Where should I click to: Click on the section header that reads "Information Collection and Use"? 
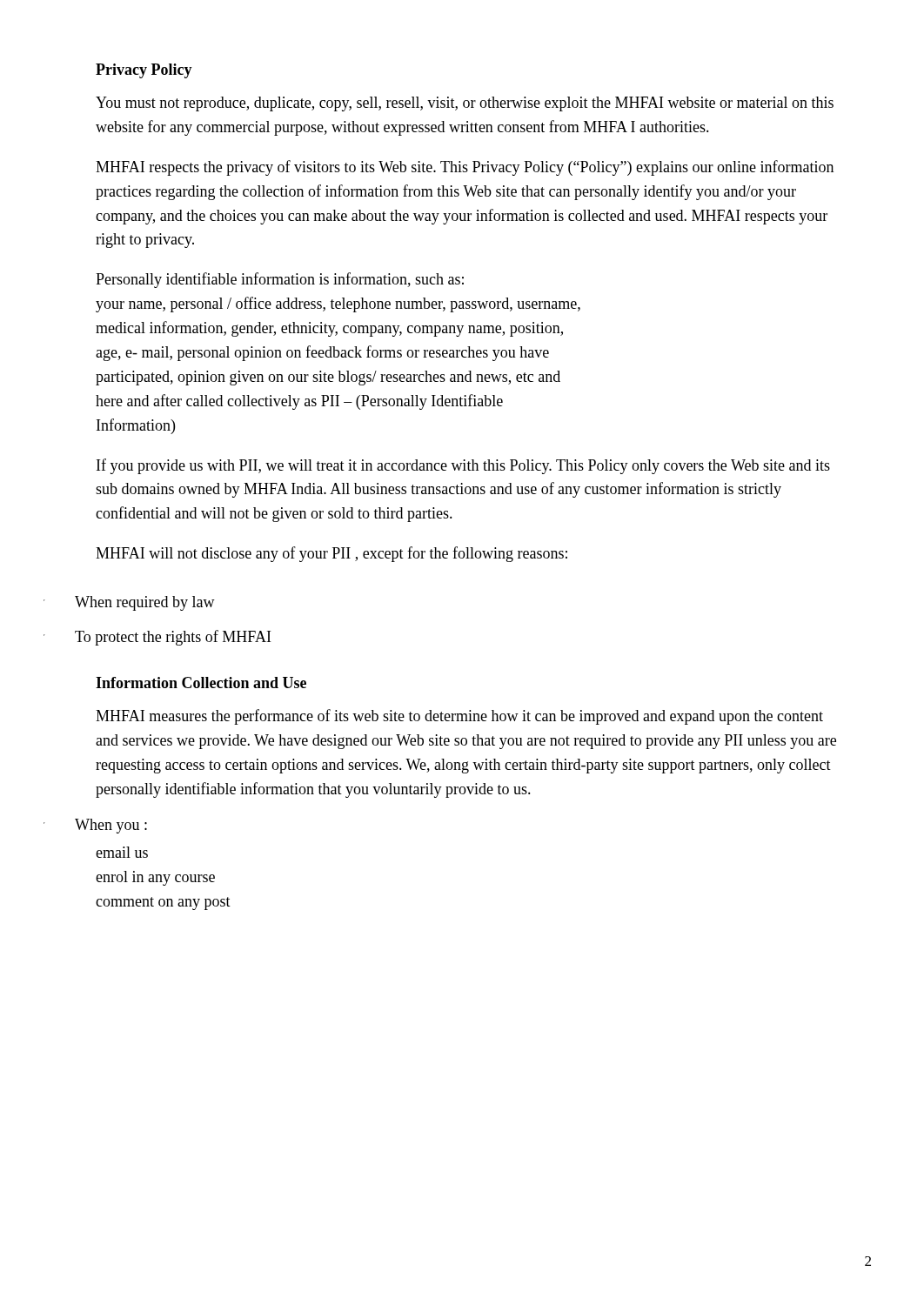click(201, 683)
